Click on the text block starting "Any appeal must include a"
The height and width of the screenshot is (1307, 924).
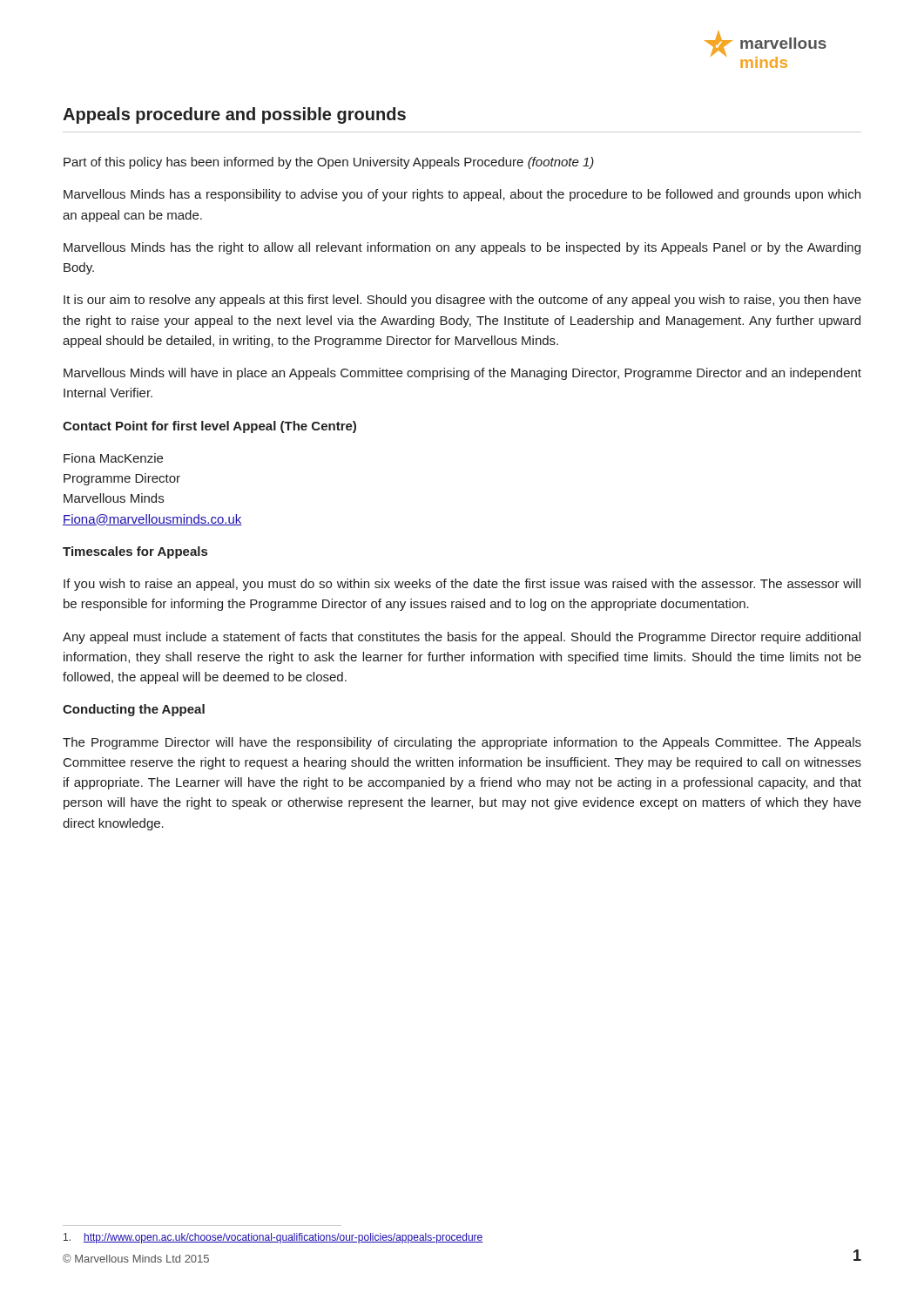coord(462,656)
